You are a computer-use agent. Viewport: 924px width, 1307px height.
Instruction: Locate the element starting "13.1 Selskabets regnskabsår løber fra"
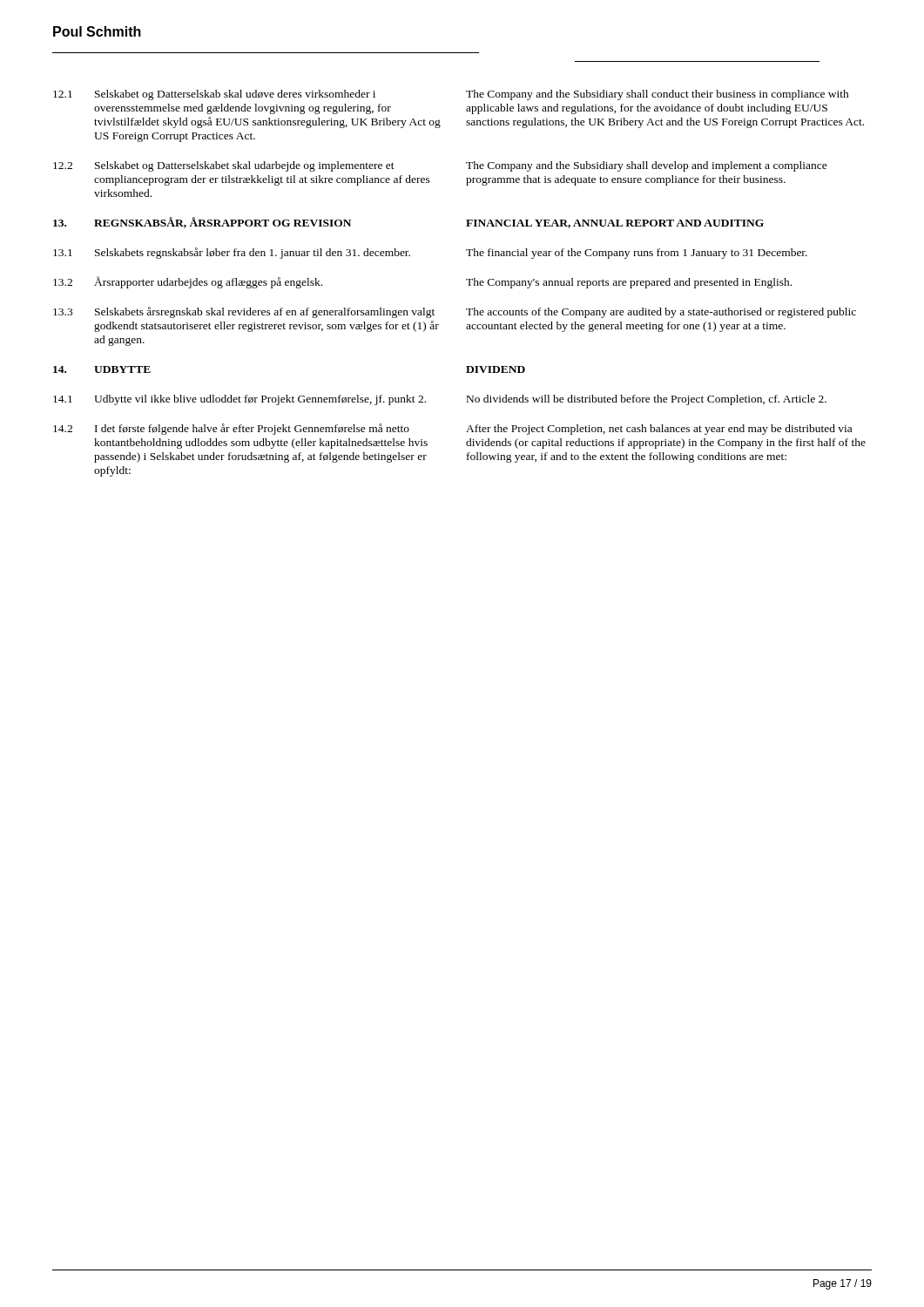point(462,253)
